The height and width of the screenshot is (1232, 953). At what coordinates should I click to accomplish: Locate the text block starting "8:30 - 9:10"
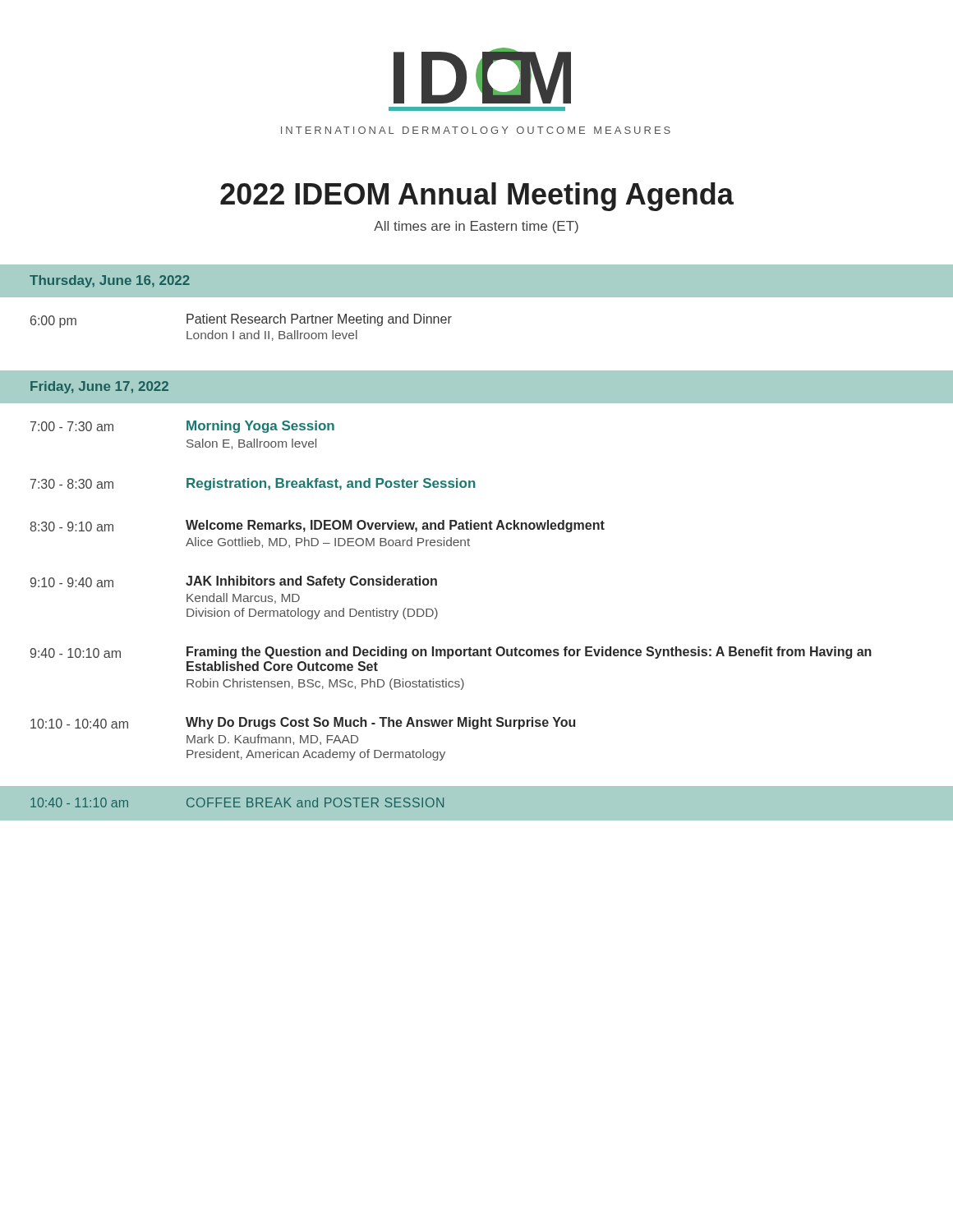[x=476, y=534]
